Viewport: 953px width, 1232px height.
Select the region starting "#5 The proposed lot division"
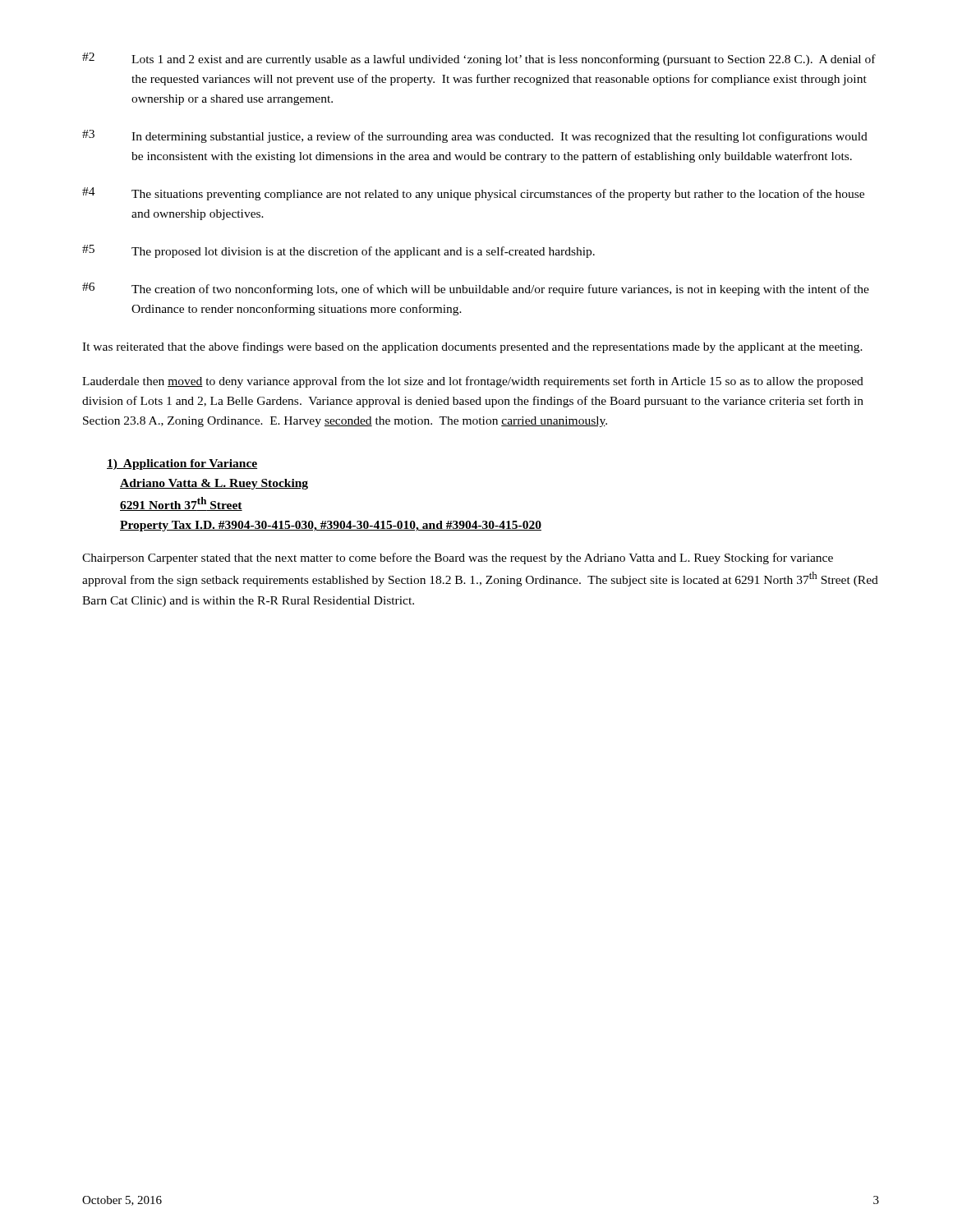pyautogui.click(x=481, y=251)
